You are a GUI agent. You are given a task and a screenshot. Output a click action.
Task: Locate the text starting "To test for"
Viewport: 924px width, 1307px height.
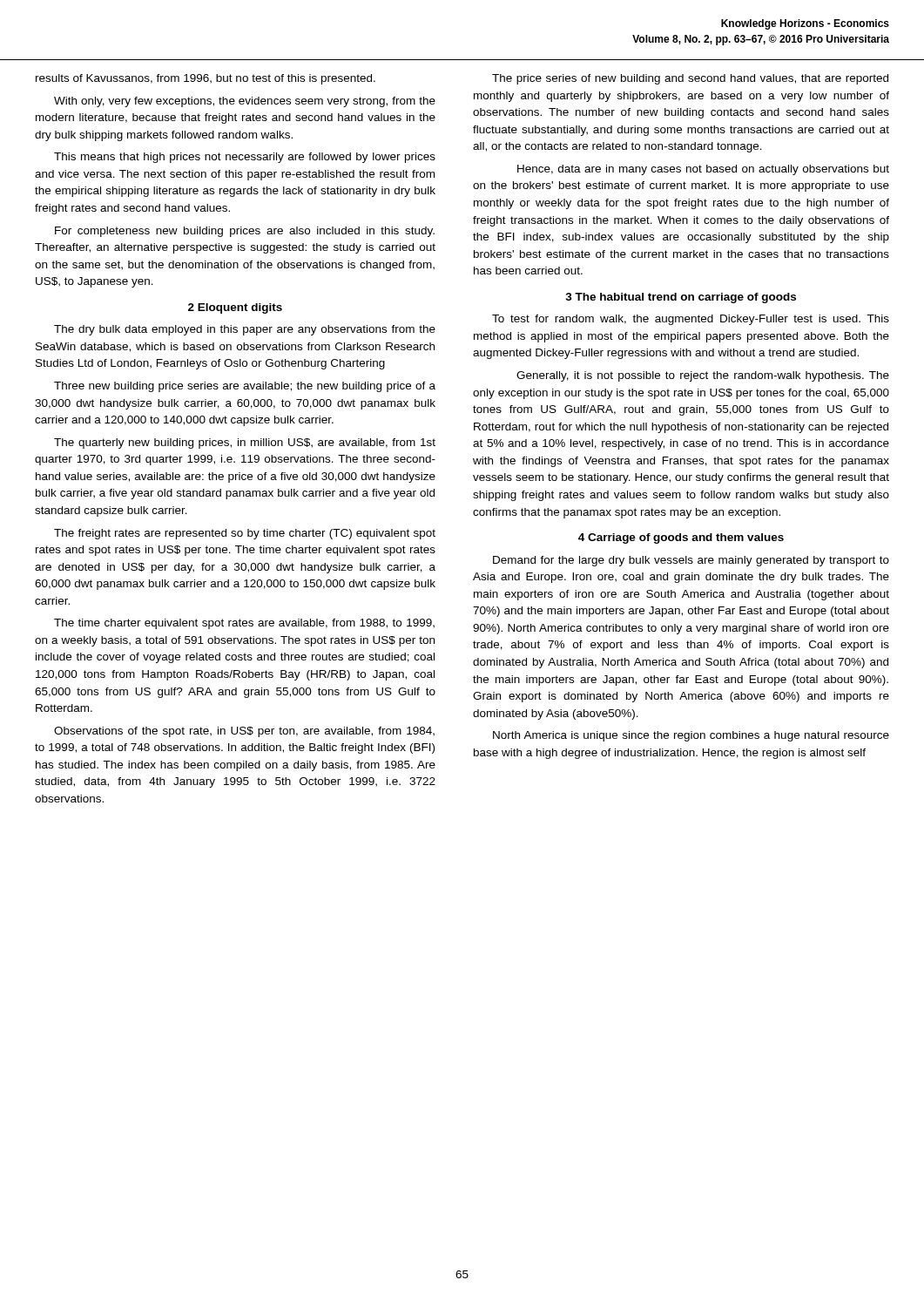pyautogui.click(x=681, y=336)
